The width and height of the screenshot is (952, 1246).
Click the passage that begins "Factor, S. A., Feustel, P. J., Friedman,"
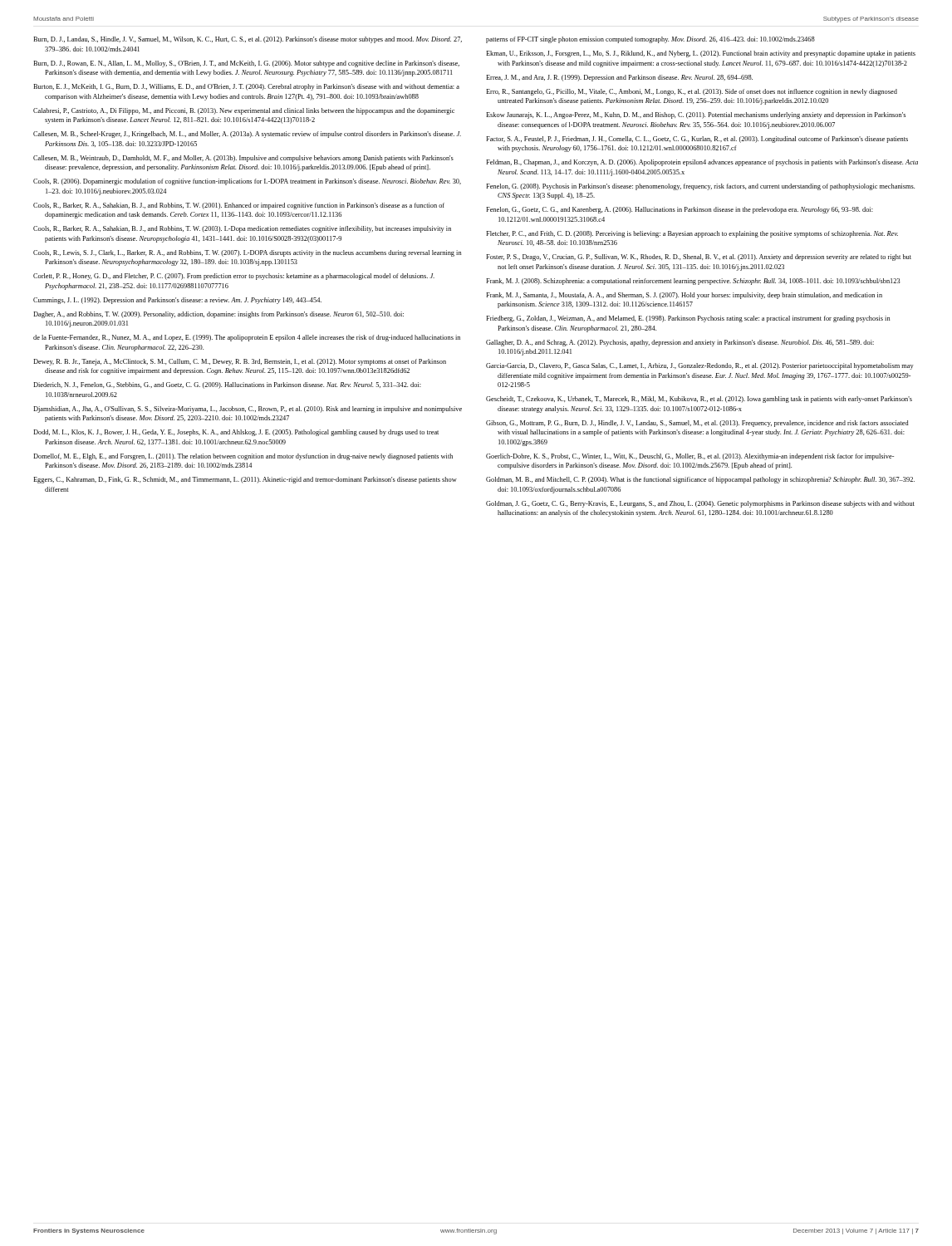697,143
